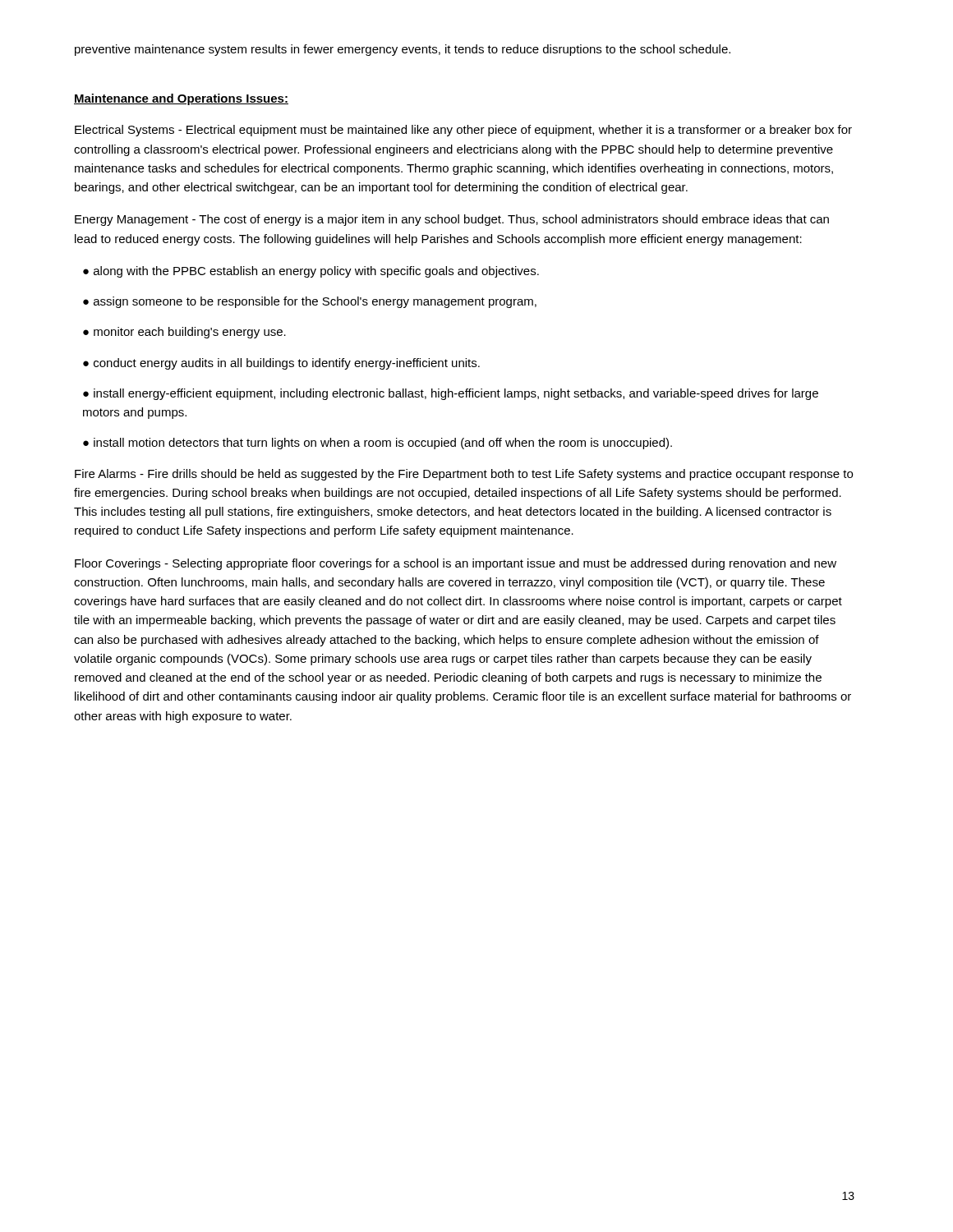Click the passage that begins "● install energy-efficient equipment, including electronic"
953x1232 pixels.
450,402
